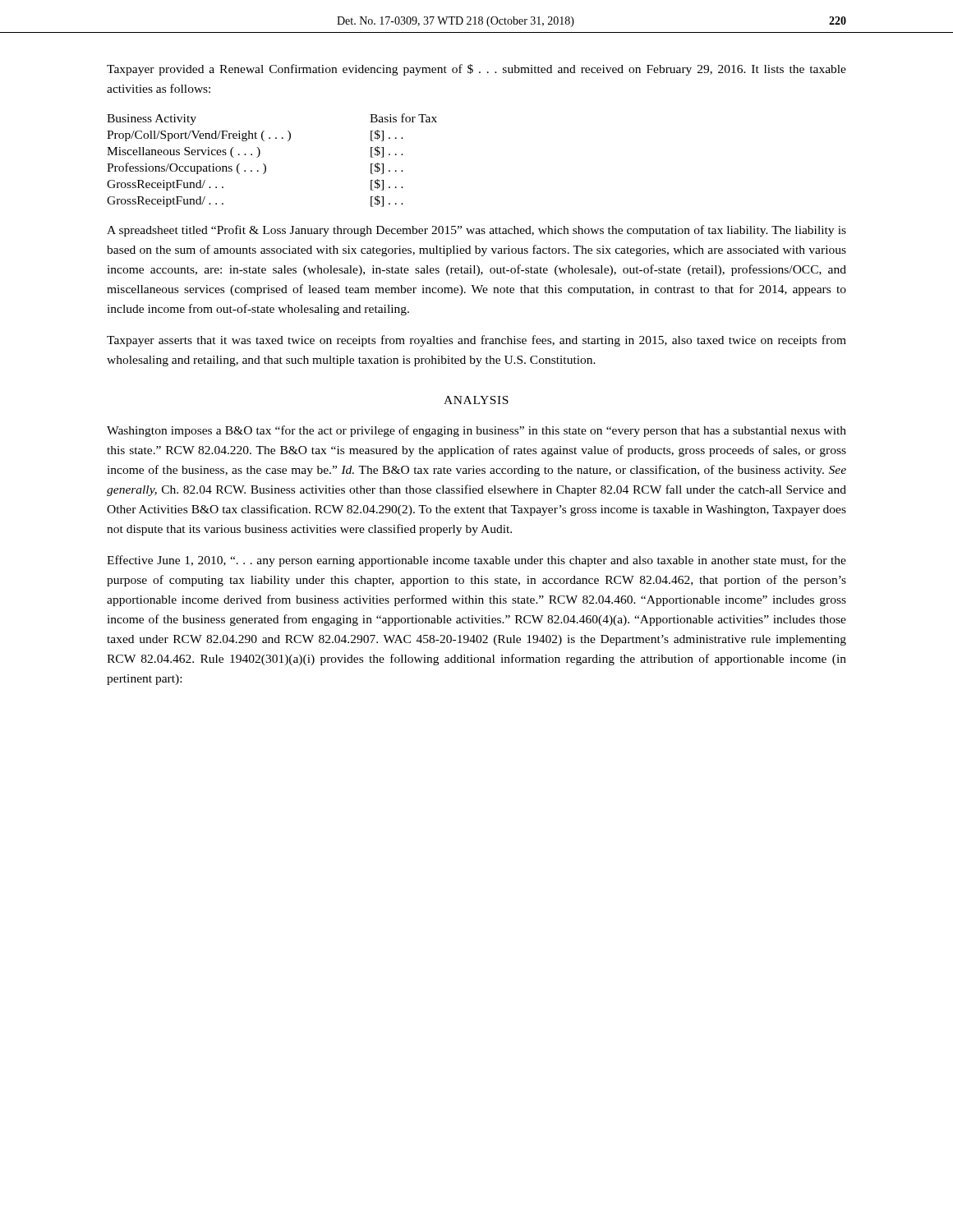Viewport: 953px width, 1232px height.
Task: Select the table
Action: coord(476,159)
